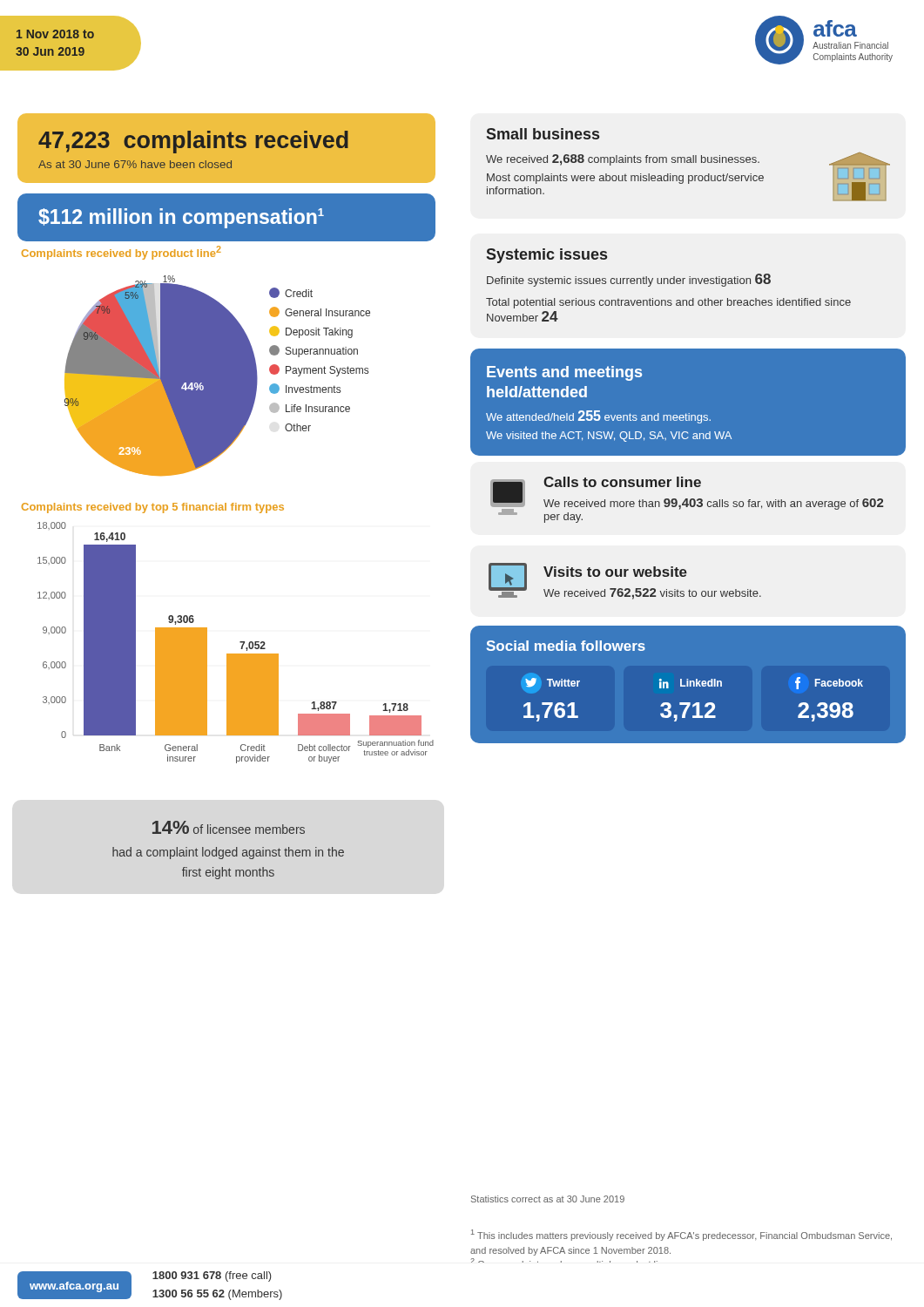Select the section header with the text "$112 million in compensation1"

[x=226, y=217]
